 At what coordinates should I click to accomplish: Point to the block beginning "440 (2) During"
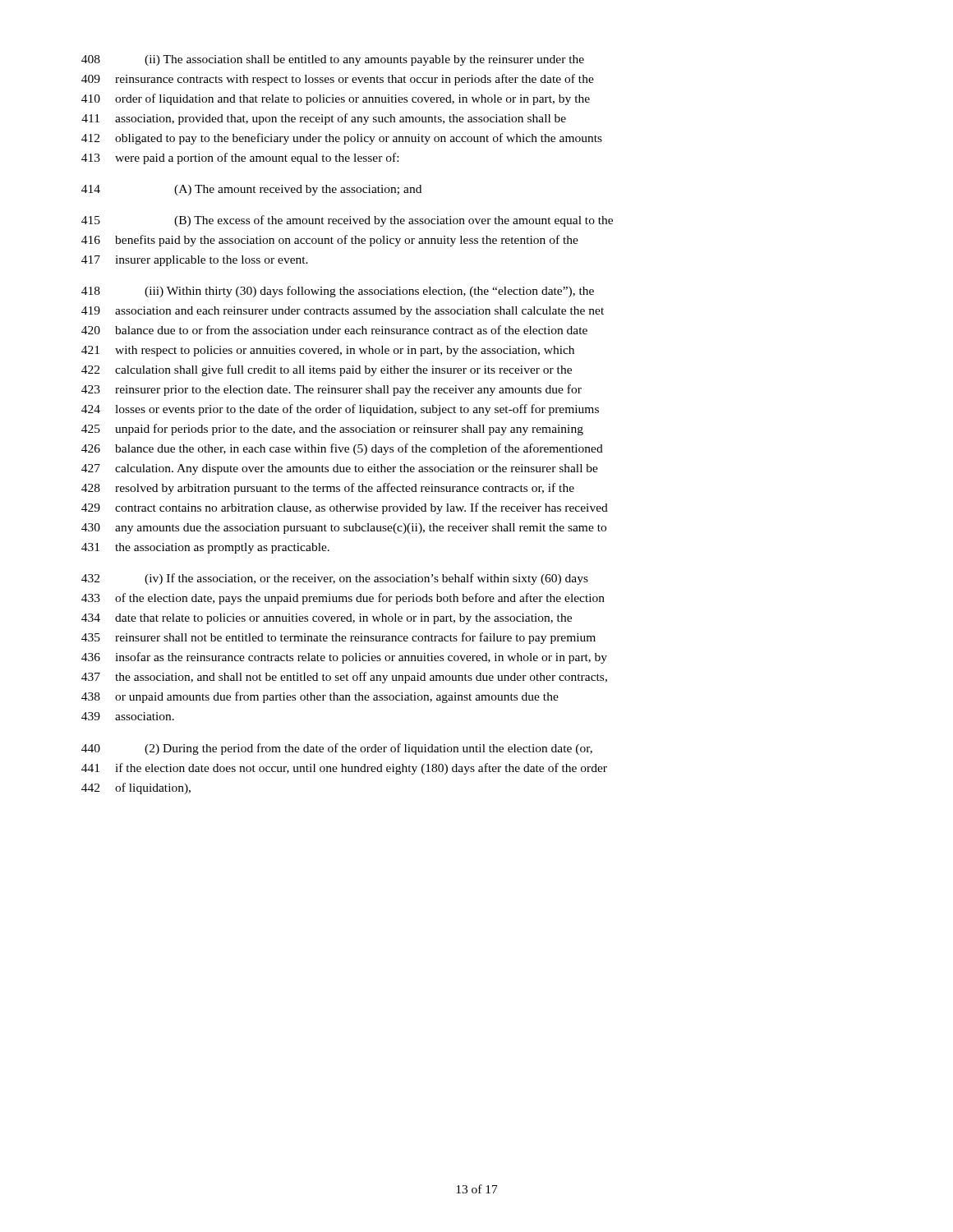[476, 768]
